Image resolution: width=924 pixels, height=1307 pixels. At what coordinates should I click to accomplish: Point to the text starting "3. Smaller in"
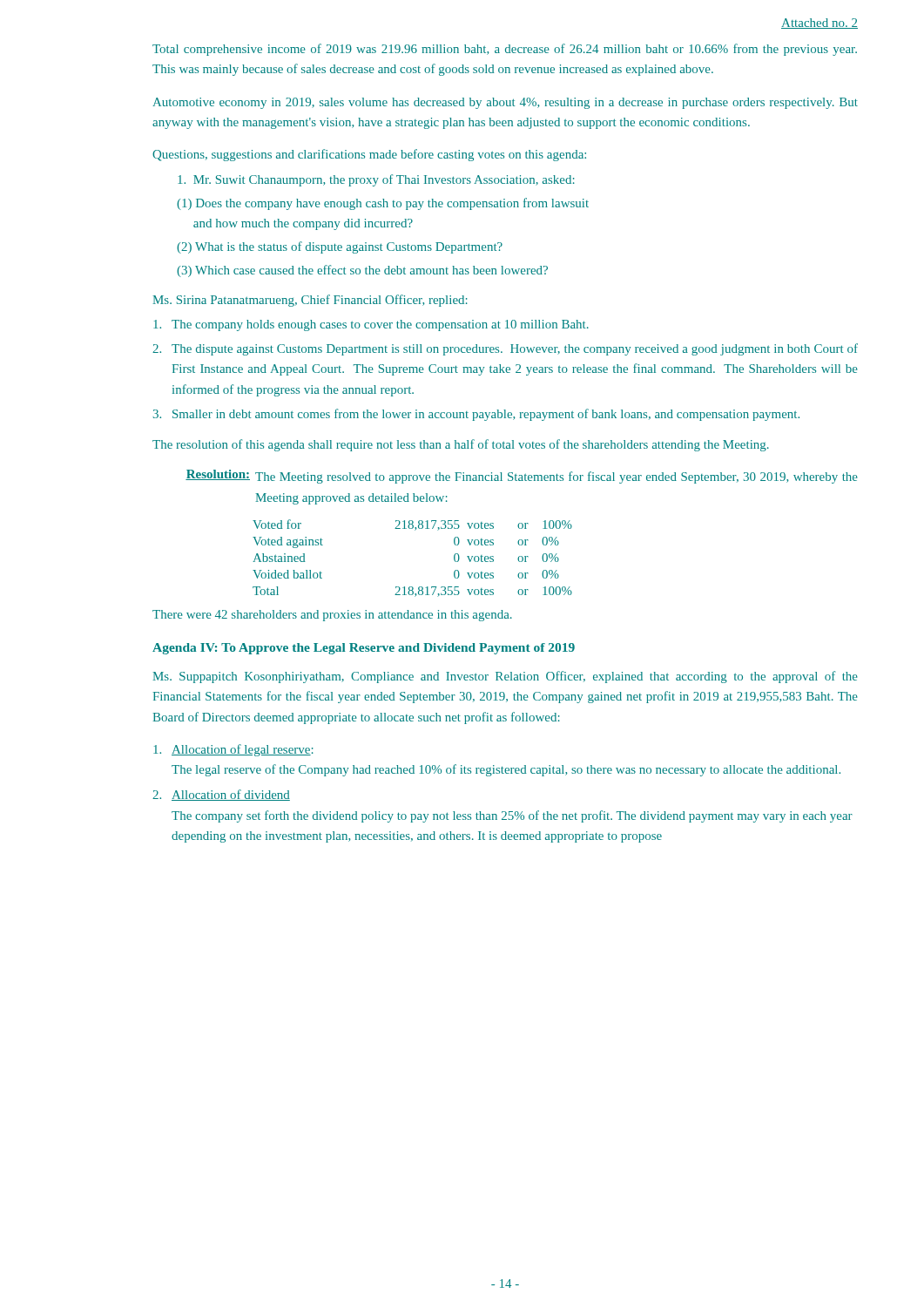(x=476, y=414)
